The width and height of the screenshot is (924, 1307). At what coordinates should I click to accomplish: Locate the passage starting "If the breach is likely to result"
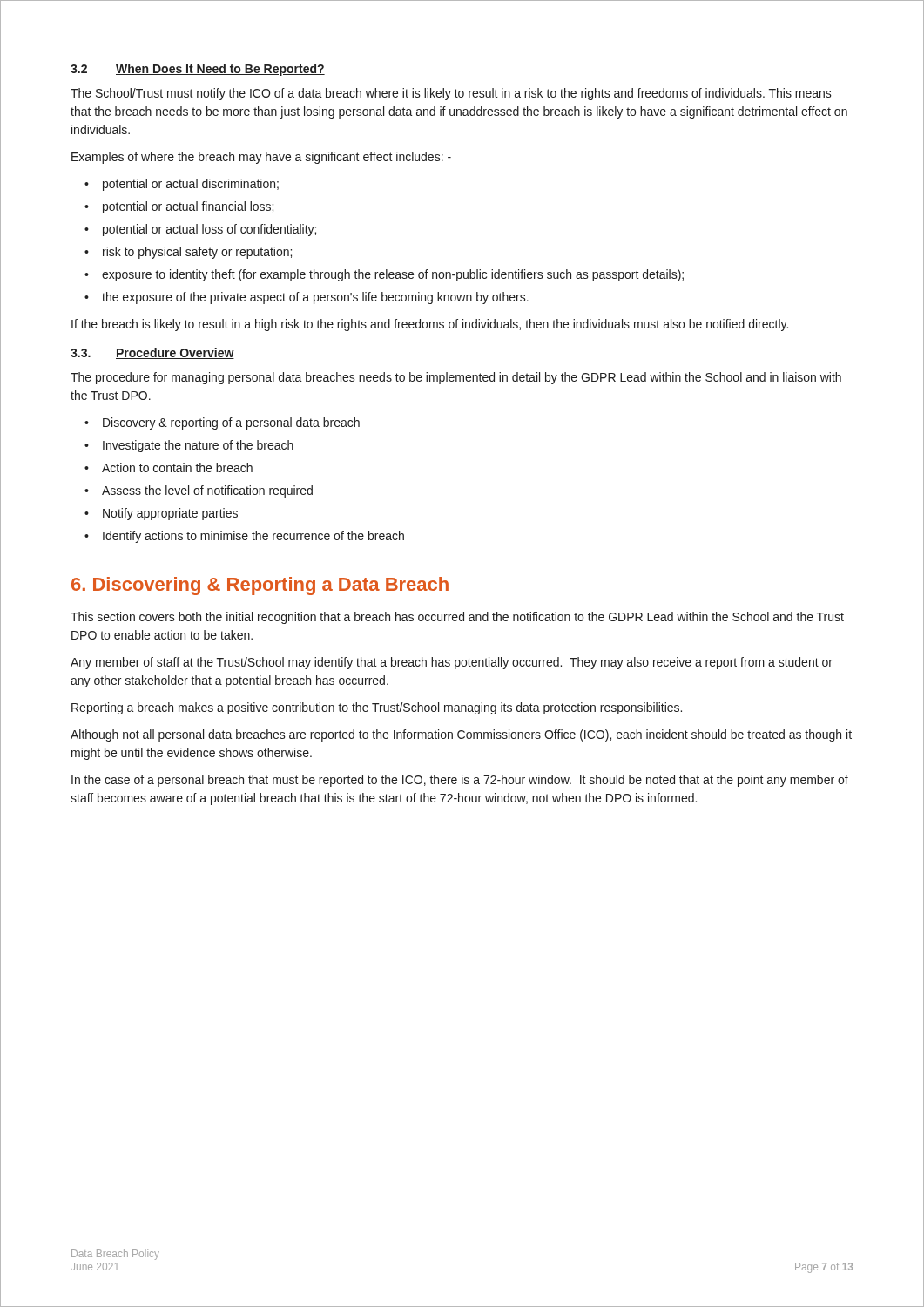(430, 324)
